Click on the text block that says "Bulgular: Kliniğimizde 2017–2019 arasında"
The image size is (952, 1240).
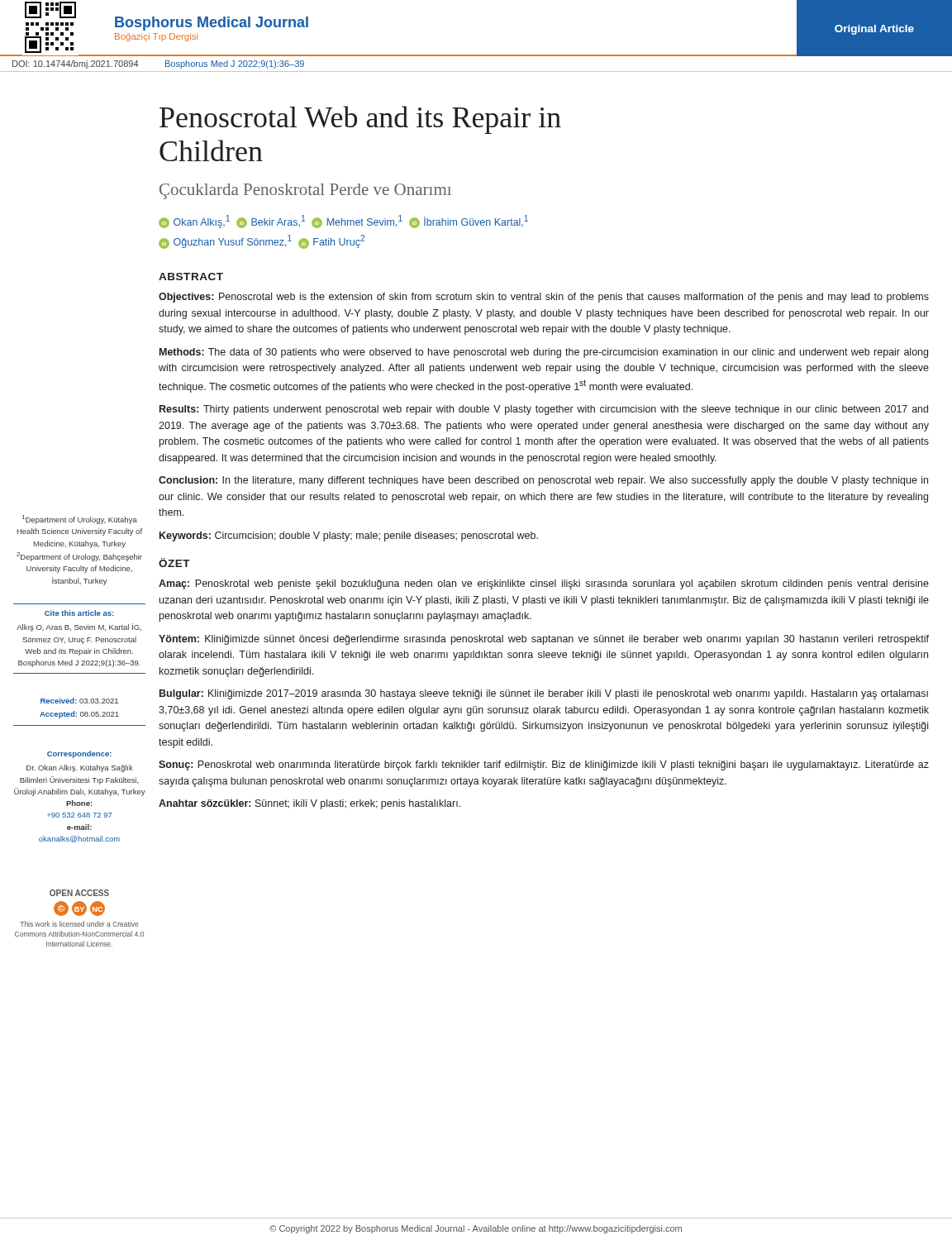click(544, 718)
